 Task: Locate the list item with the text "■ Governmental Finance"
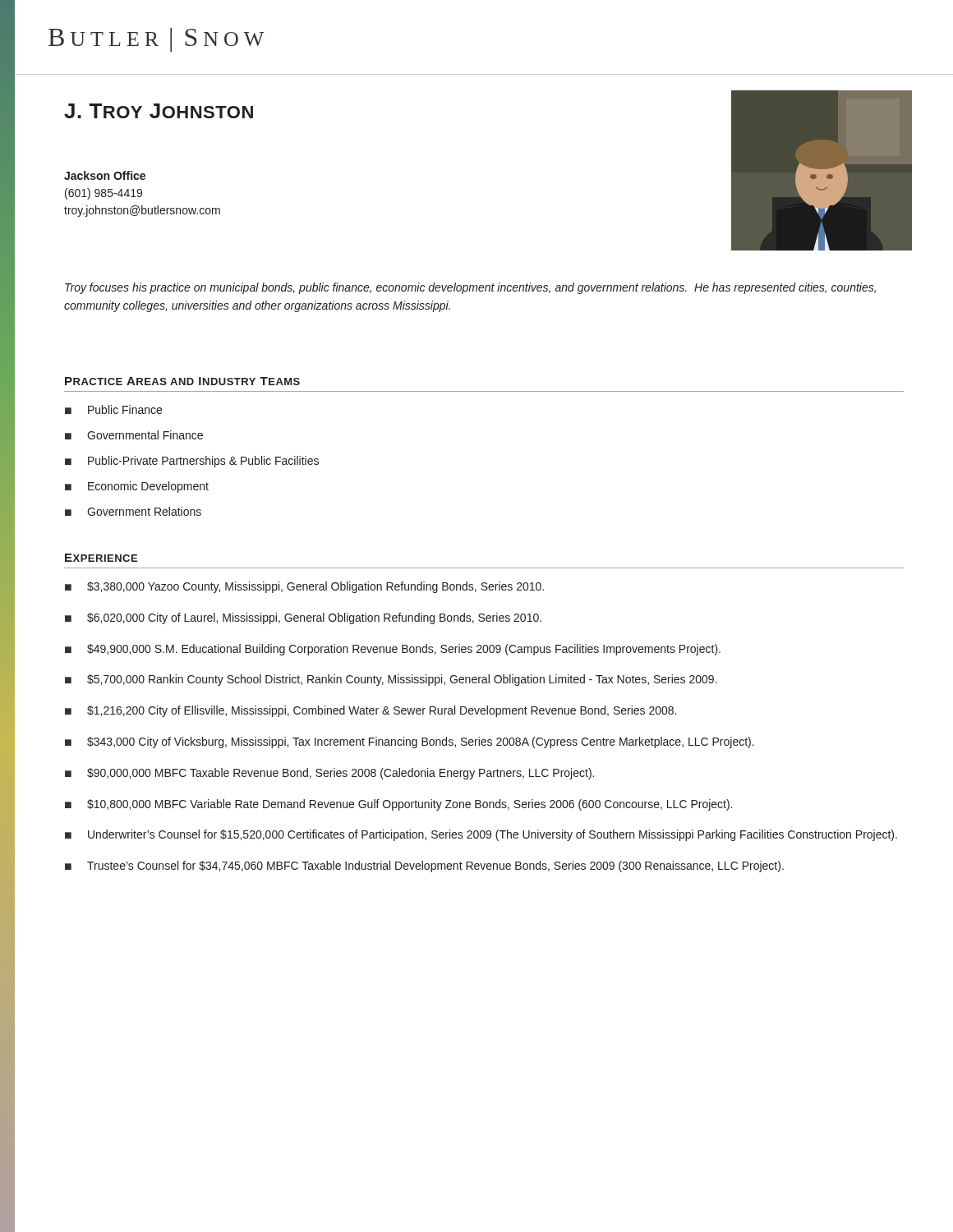[134, 435]
